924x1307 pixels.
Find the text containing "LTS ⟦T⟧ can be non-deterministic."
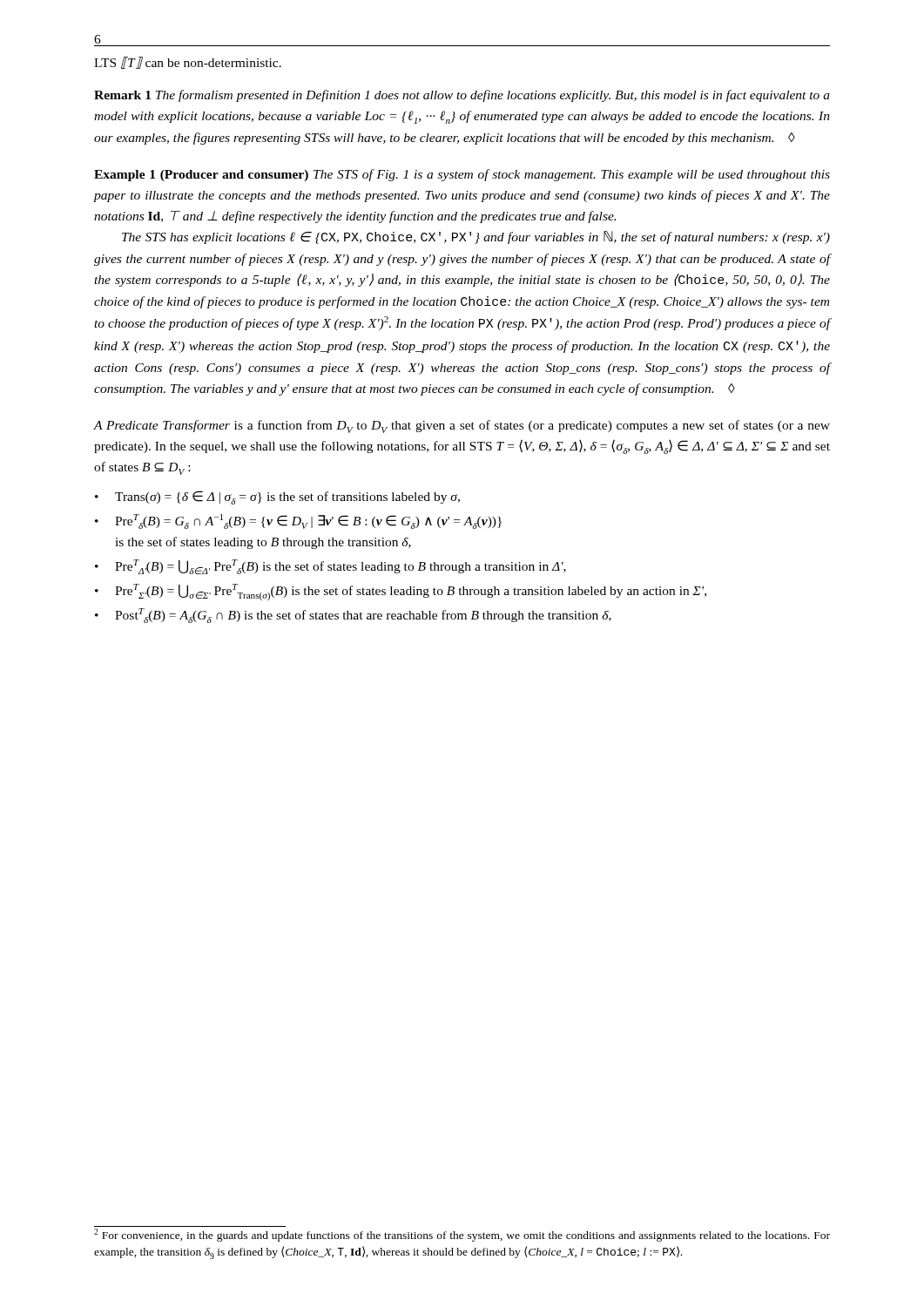click(188, 62)
